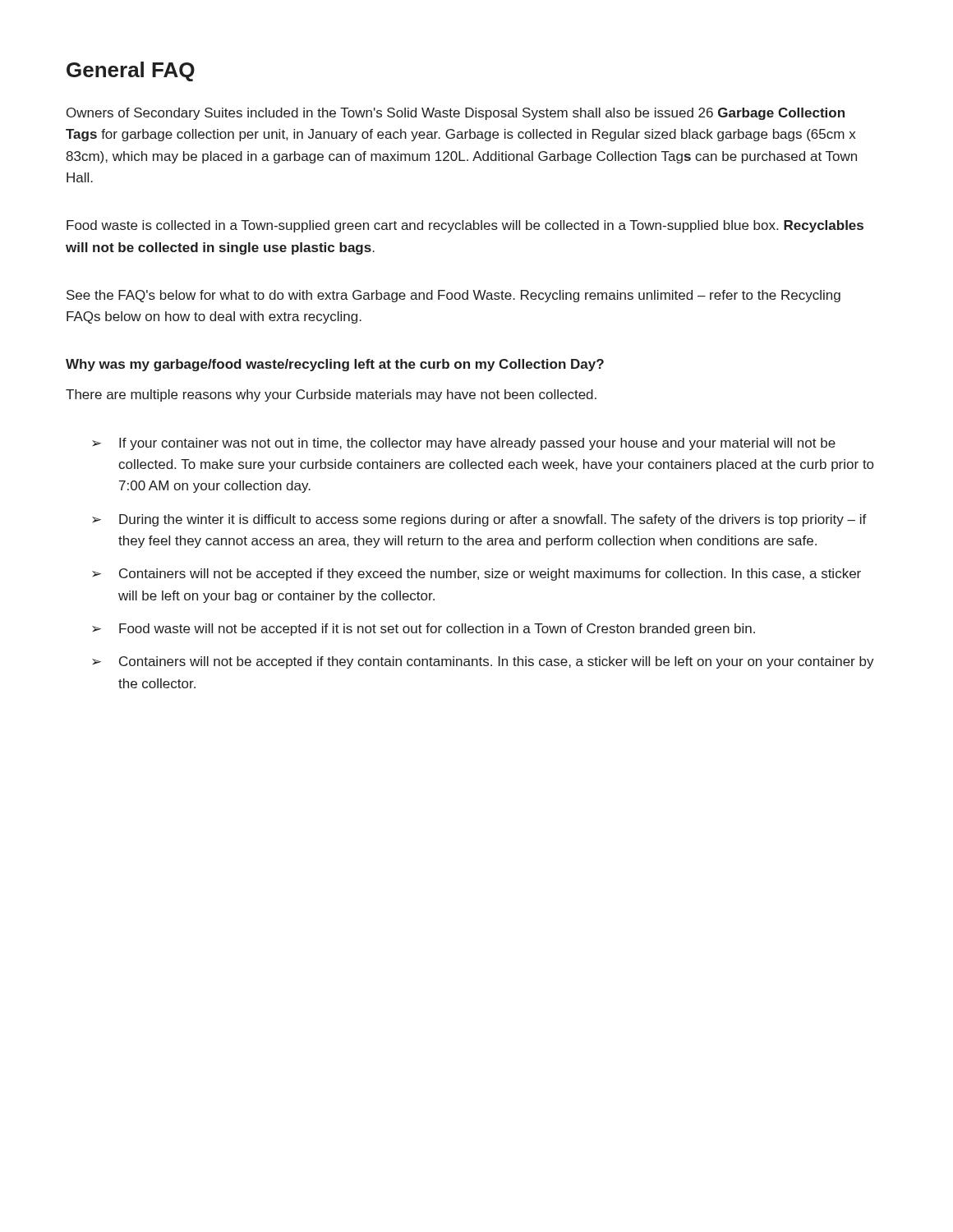The width and height of the screenshot is (953, 1232).
Task: Select the element starting "Food waste is collected in a Town-supplied green"
Action: (x=465, y=237)
